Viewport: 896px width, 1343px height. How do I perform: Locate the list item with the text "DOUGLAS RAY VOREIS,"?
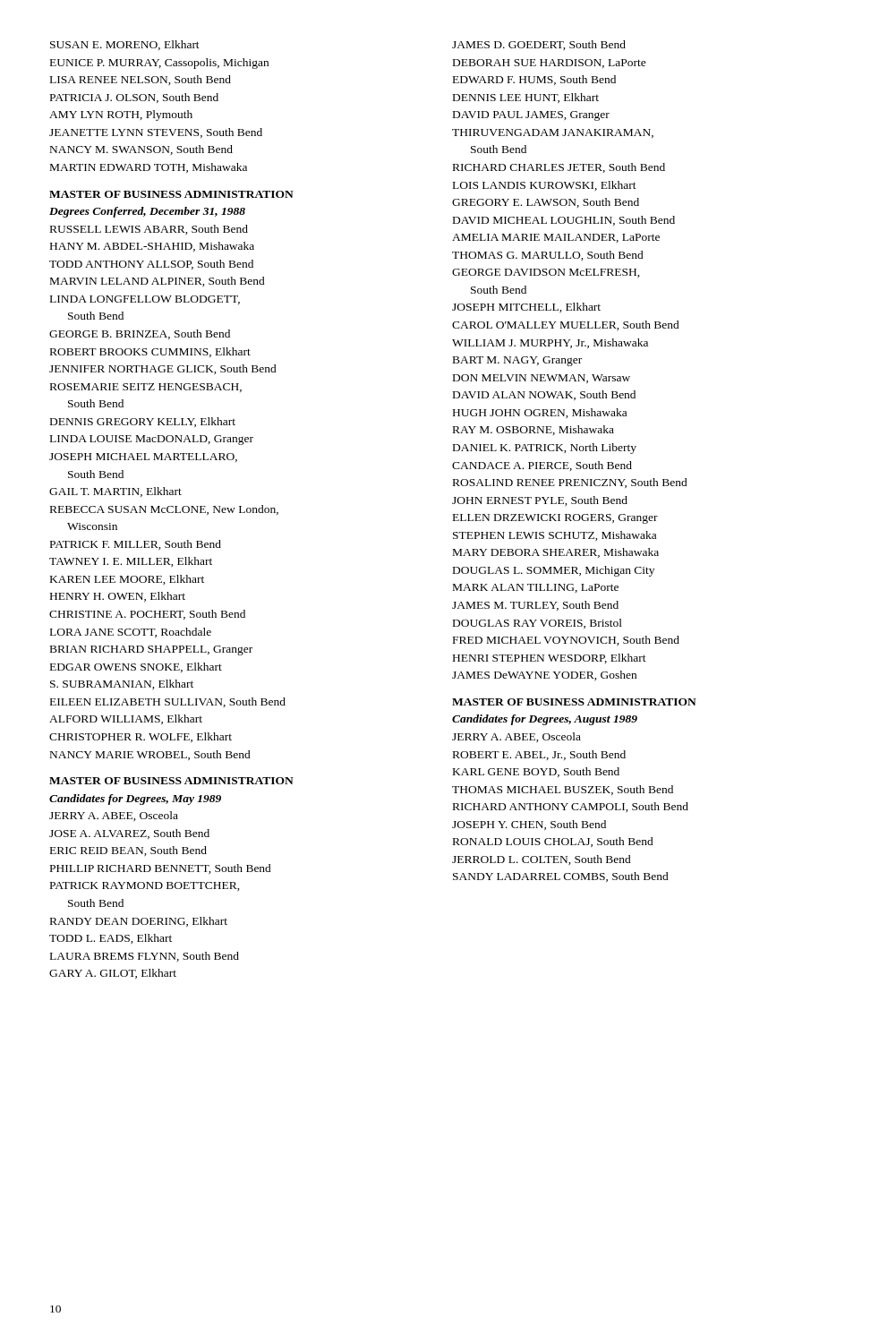538,624
